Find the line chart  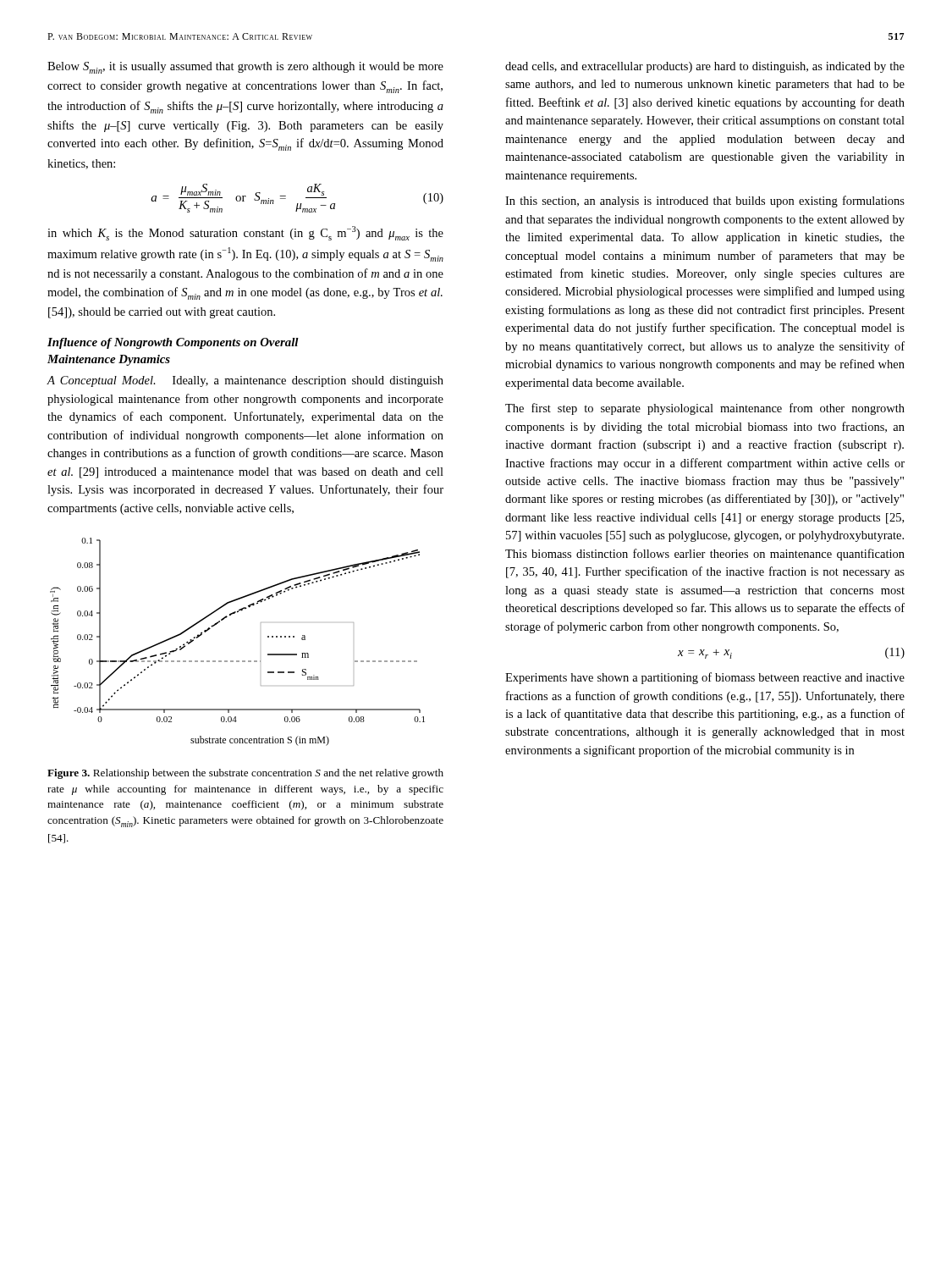point(245,686)
